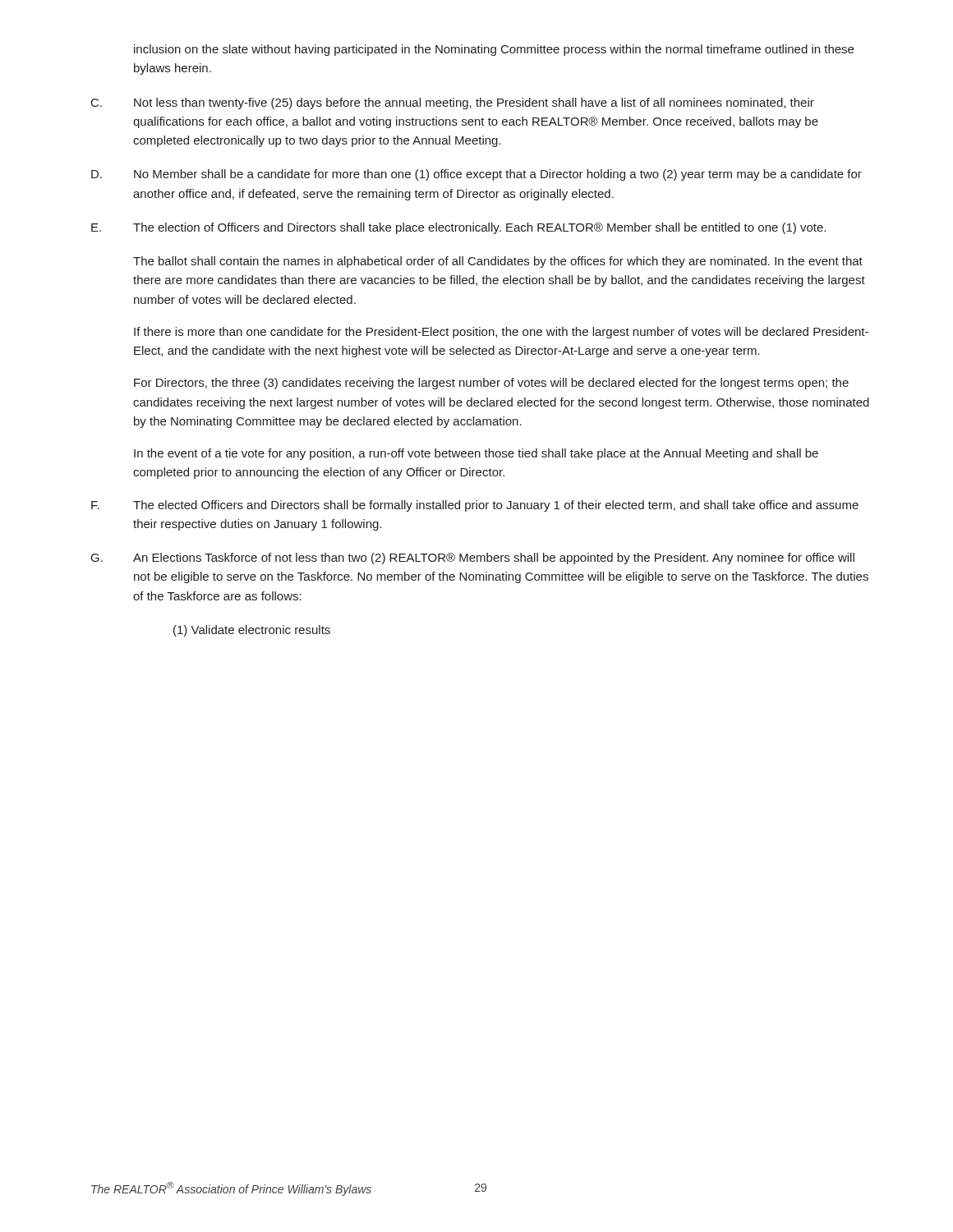The image size is (953, 1232).
Task: Point to the passage starting "For Directors, the"
Action: (501, 402)
